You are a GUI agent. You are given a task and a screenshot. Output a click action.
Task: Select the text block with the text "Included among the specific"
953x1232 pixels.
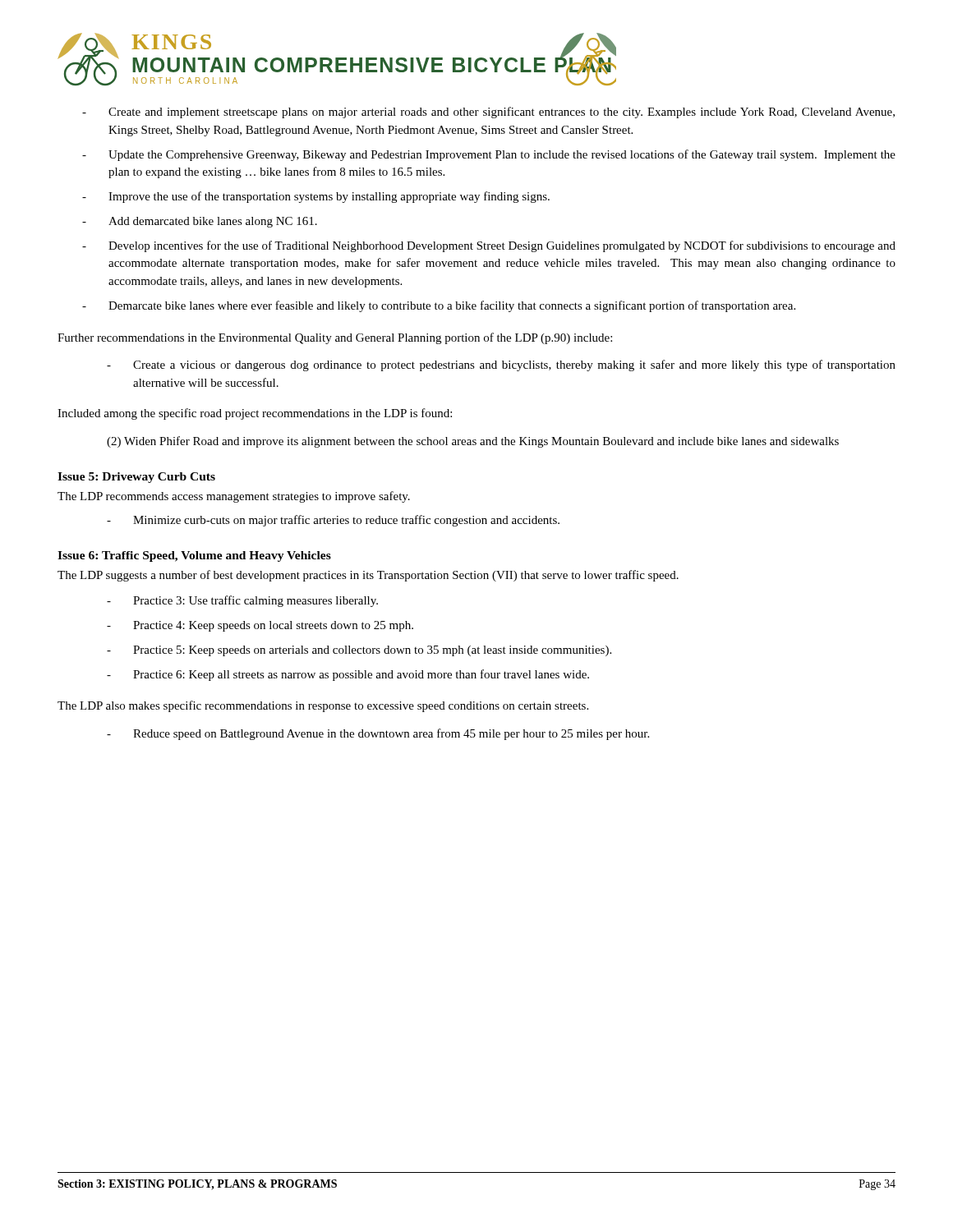click(255, 413)
